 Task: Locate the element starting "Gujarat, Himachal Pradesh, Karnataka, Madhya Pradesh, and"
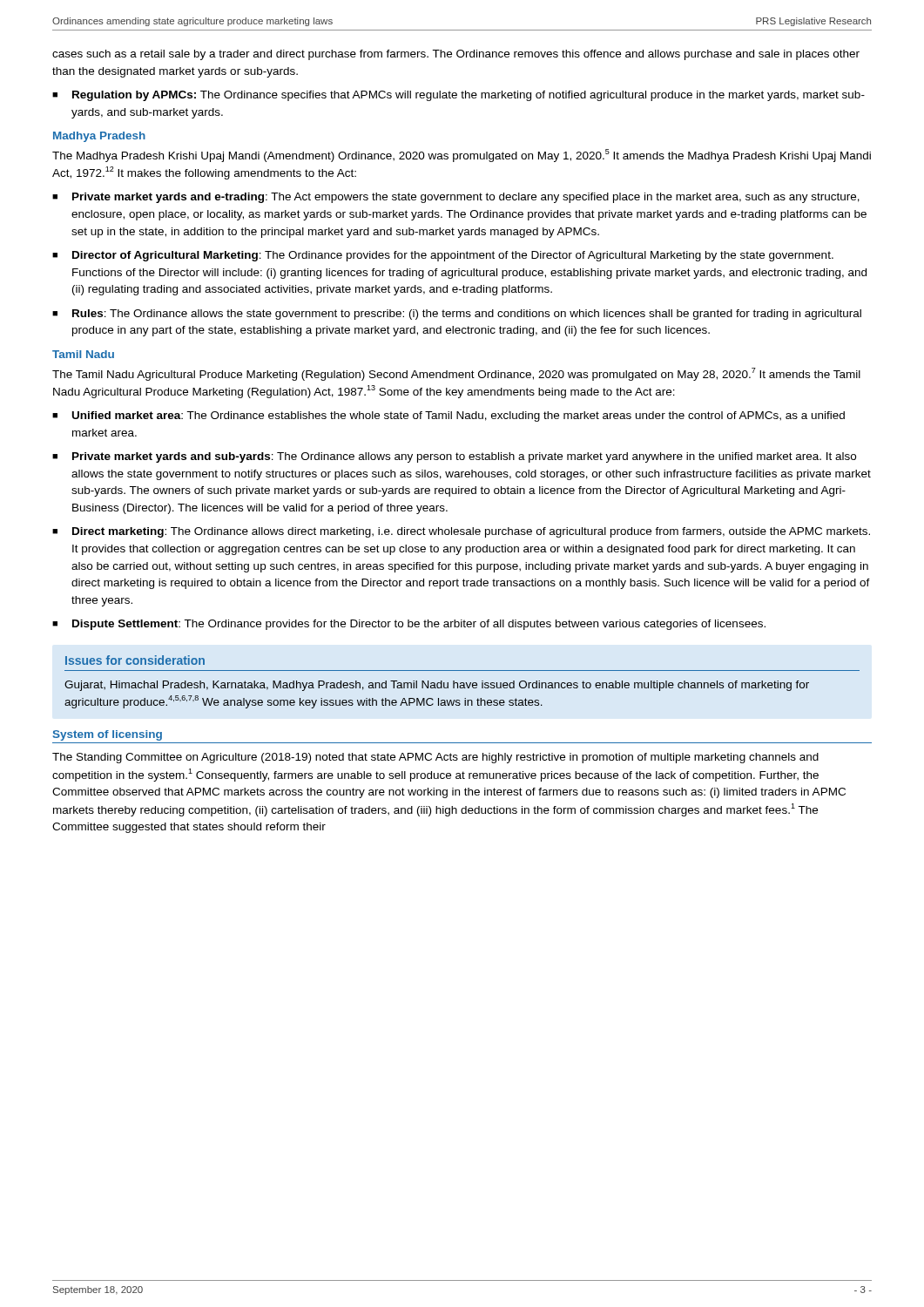point(437,693)
